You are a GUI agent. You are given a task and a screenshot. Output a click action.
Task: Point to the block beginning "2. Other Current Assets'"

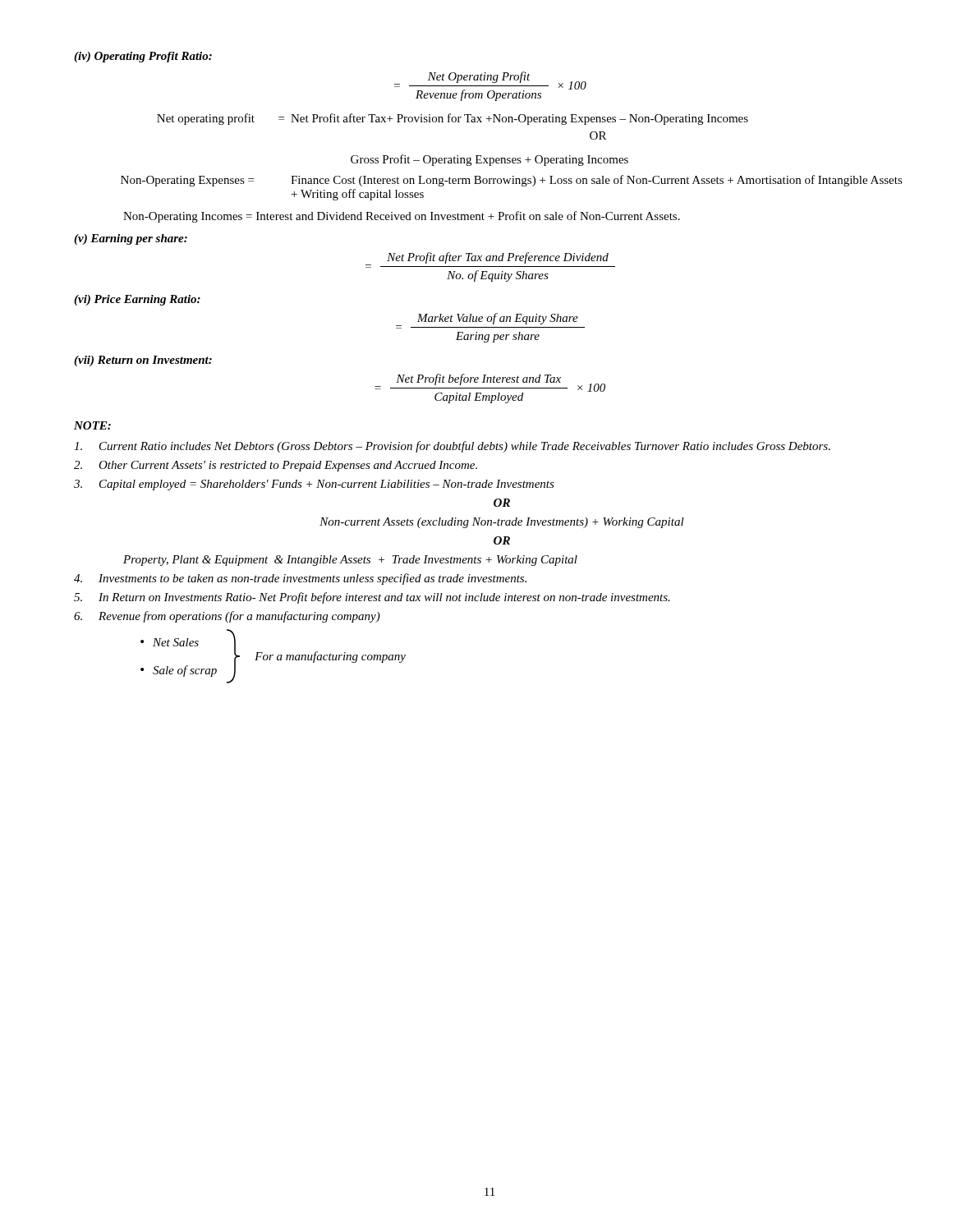coord(276,466)
